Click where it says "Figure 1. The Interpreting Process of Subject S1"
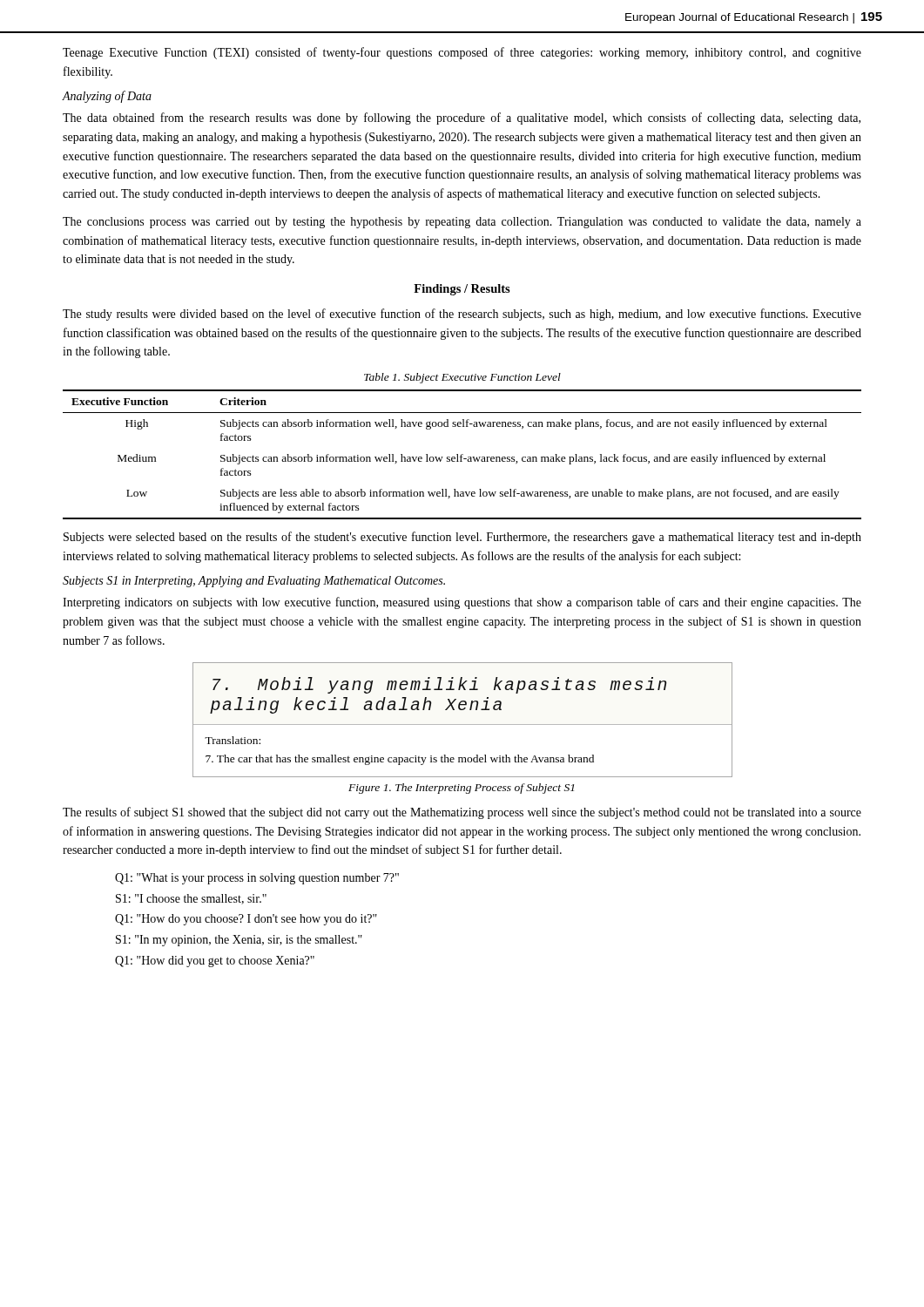924x1307 pixels. pos(462,787)
